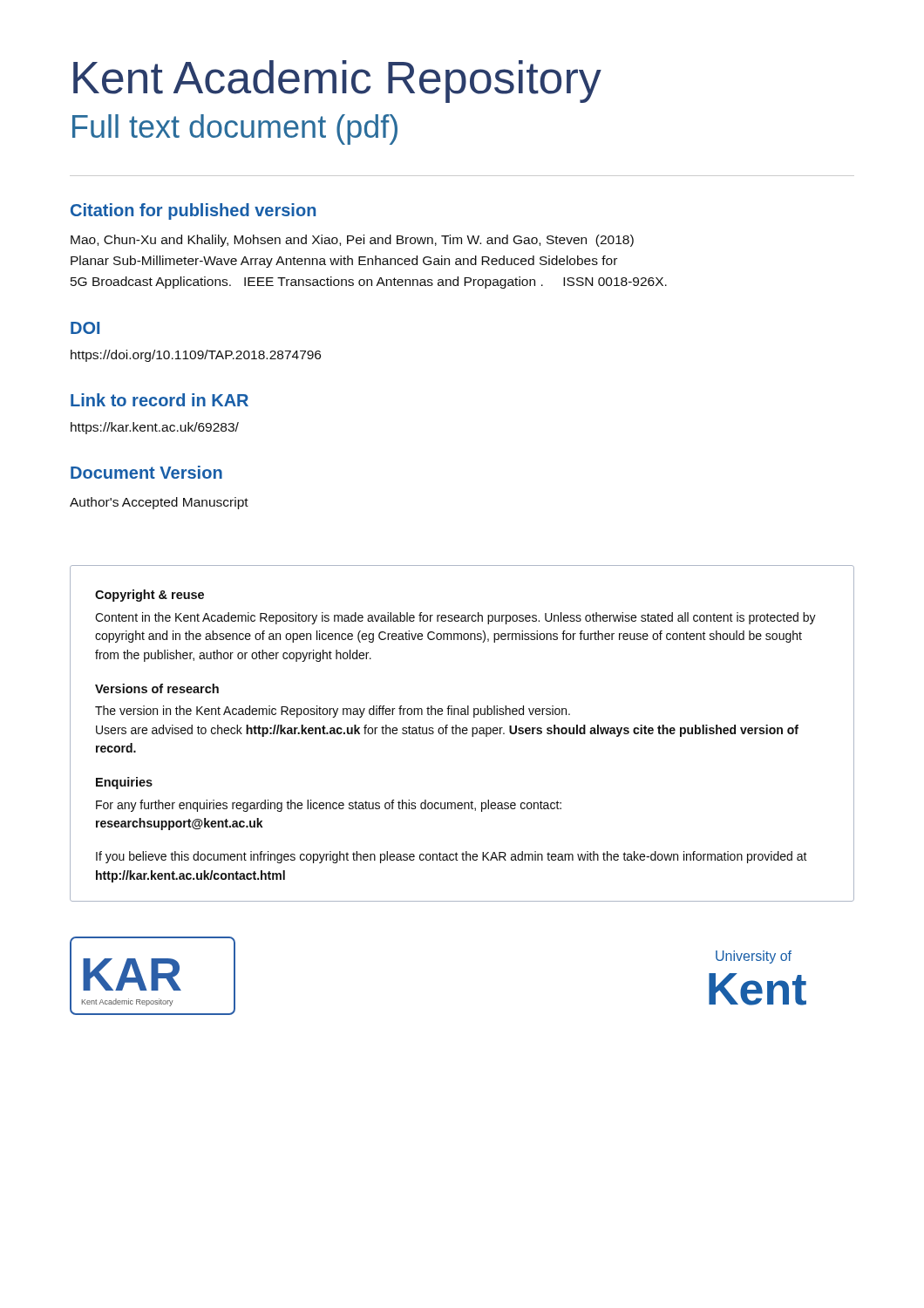
Task: Navigate to the region starting "Kent Academic Repository"
Action: [462, 78]
